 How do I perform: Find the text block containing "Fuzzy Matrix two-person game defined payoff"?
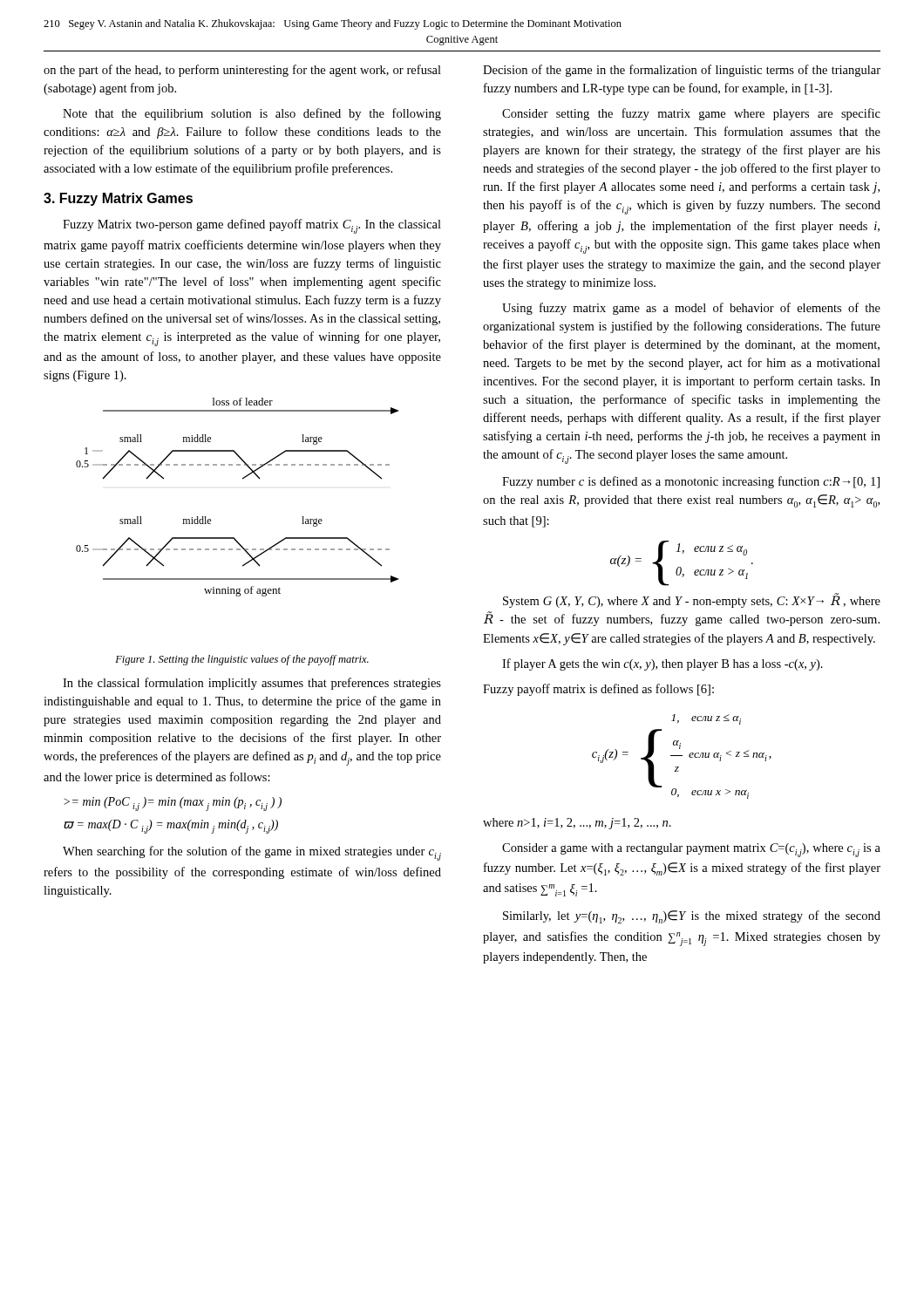pyautogui.click(x=242, y=300)
